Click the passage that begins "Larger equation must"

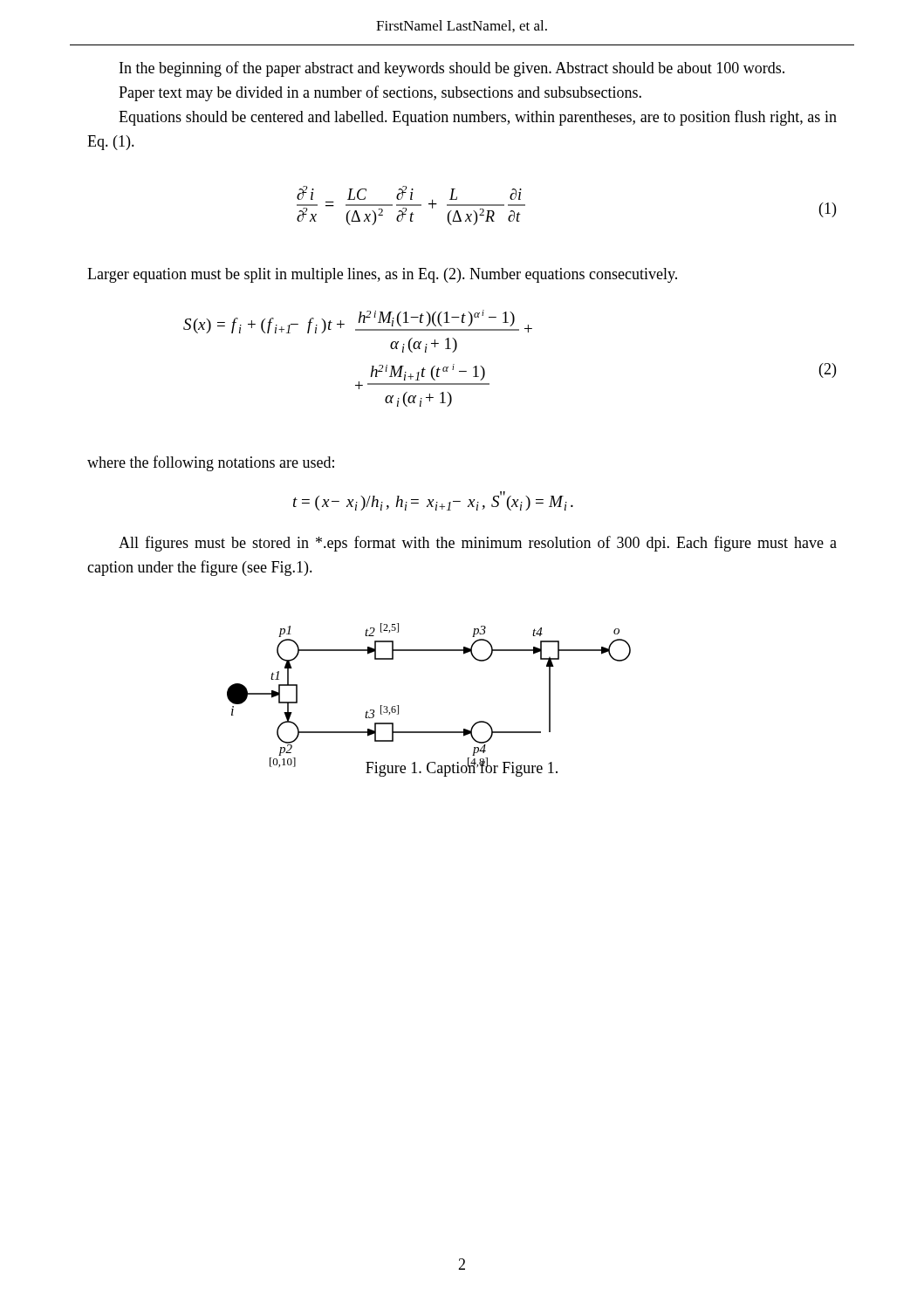tap(462, 274)
